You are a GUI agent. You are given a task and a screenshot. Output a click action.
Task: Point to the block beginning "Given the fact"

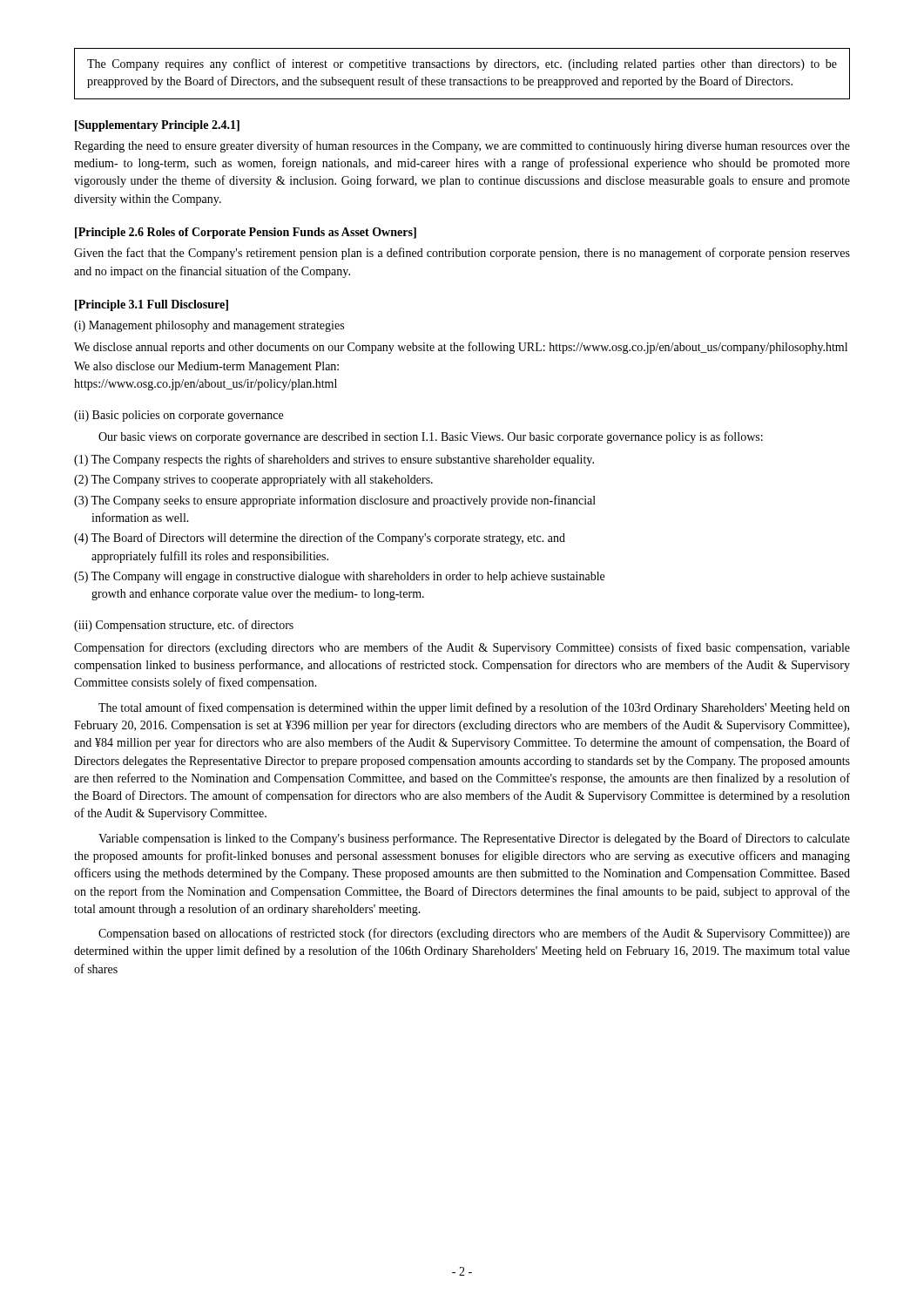pos(462,262)
